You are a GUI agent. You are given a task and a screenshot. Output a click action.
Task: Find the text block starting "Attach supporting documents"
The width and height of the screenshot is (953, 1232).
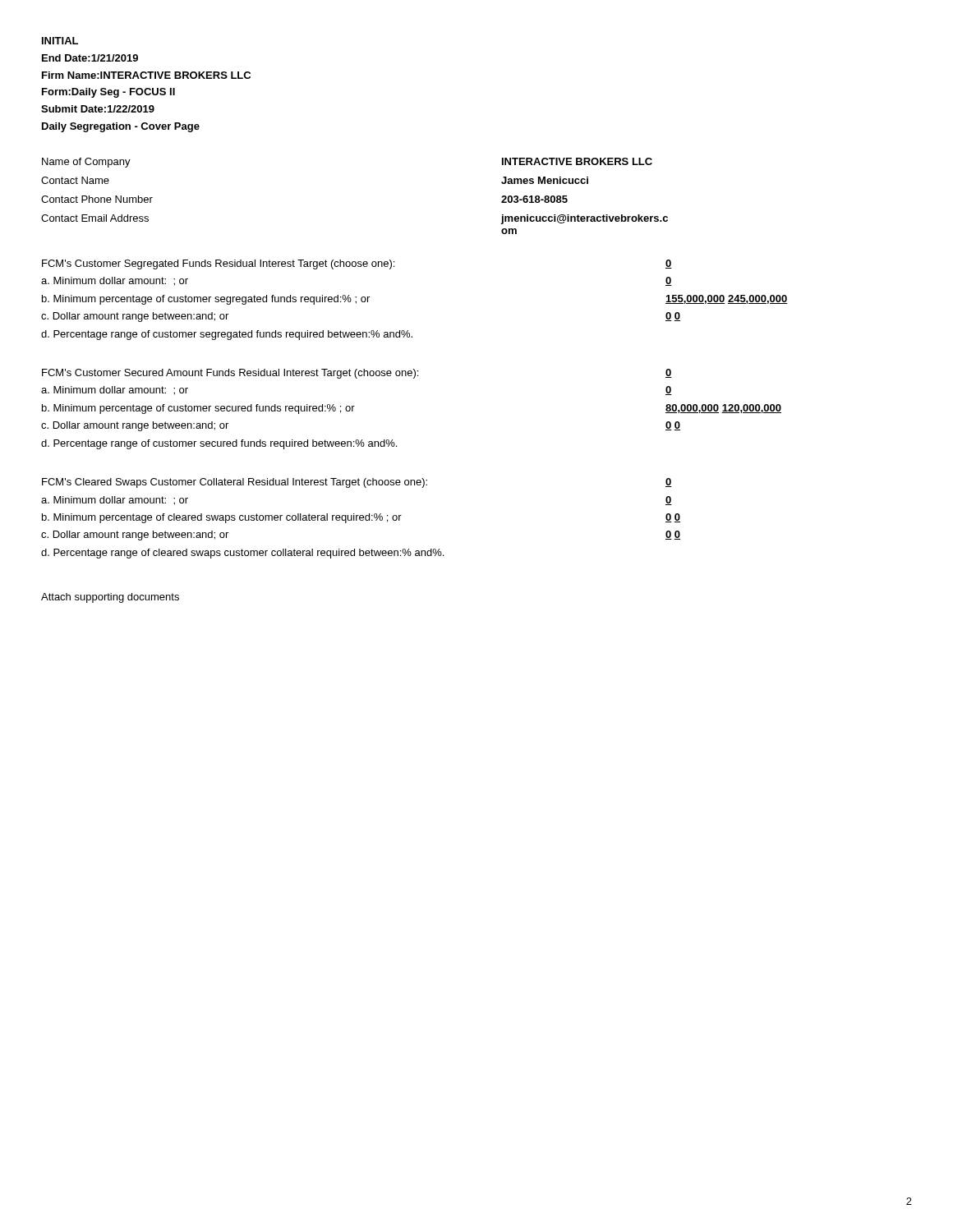point(110,597)
